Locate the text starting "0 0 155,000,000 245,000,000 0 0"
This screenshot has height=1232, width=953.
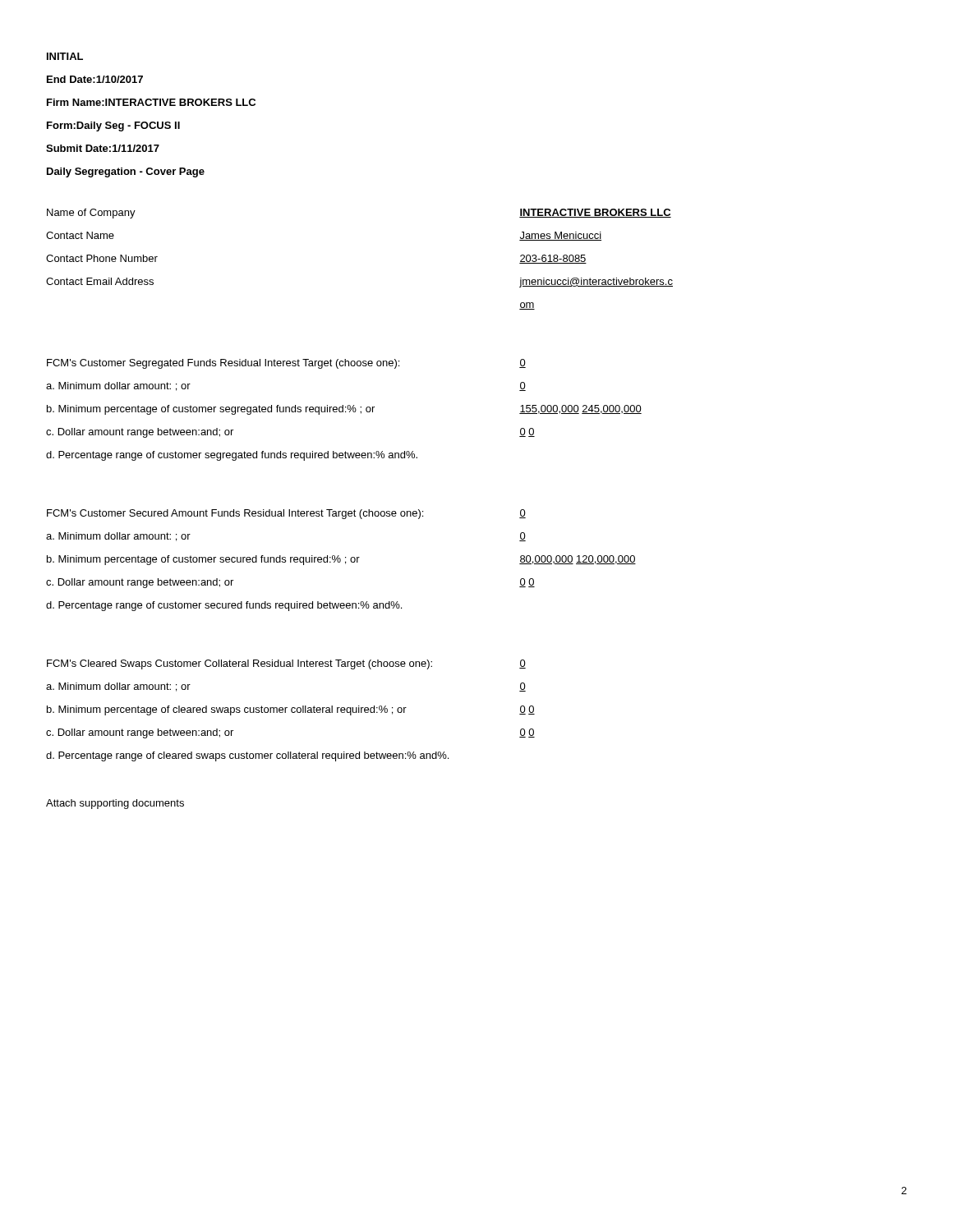[x=523, y=363]
